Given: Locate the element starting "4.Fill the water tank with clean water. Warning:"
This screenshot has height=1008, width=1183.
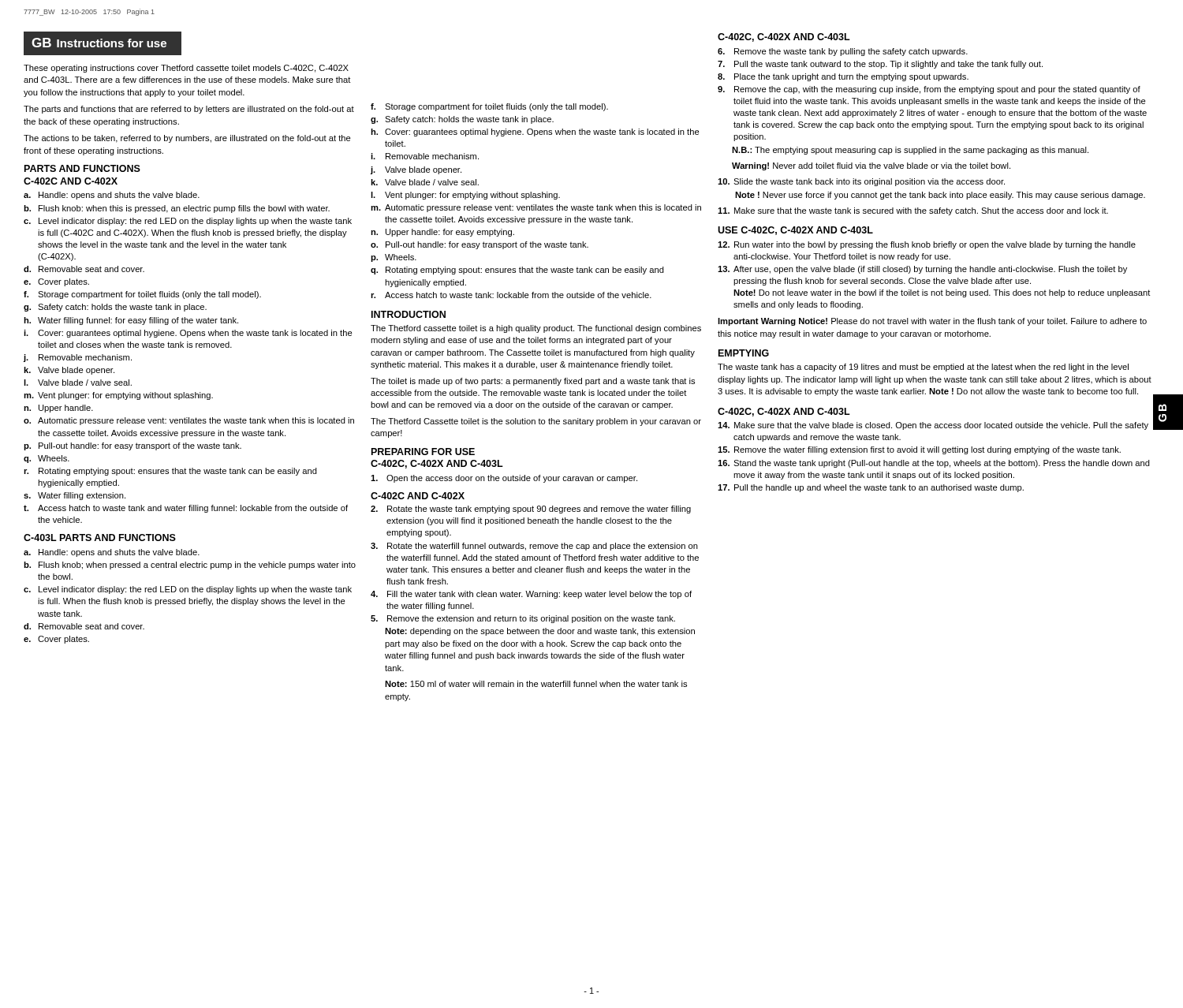Looking at the screenshot, I should coord(537,600).
